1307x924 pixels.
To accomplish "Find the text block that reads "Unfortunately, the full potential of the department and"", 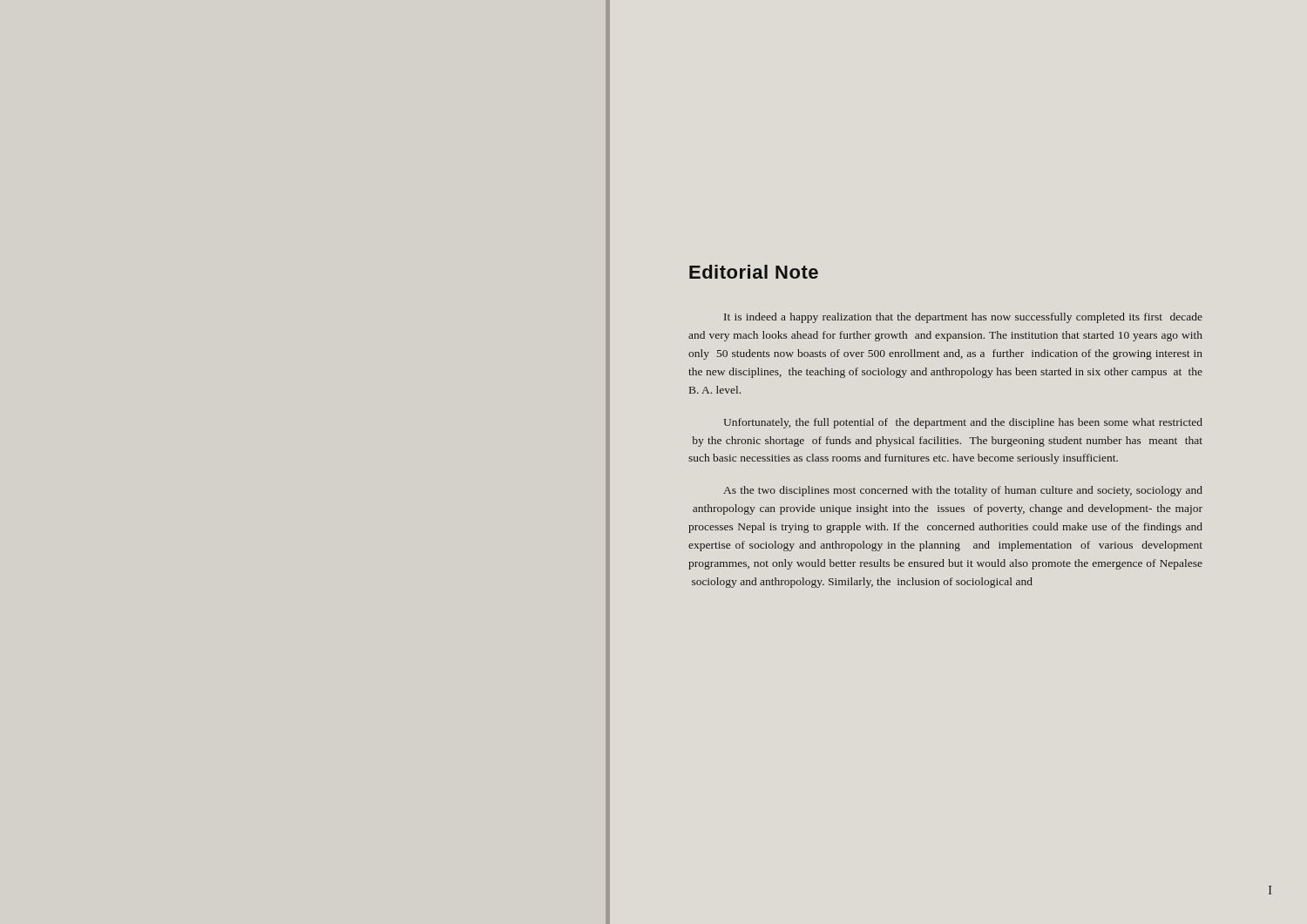I will click(x=945, y=440).
